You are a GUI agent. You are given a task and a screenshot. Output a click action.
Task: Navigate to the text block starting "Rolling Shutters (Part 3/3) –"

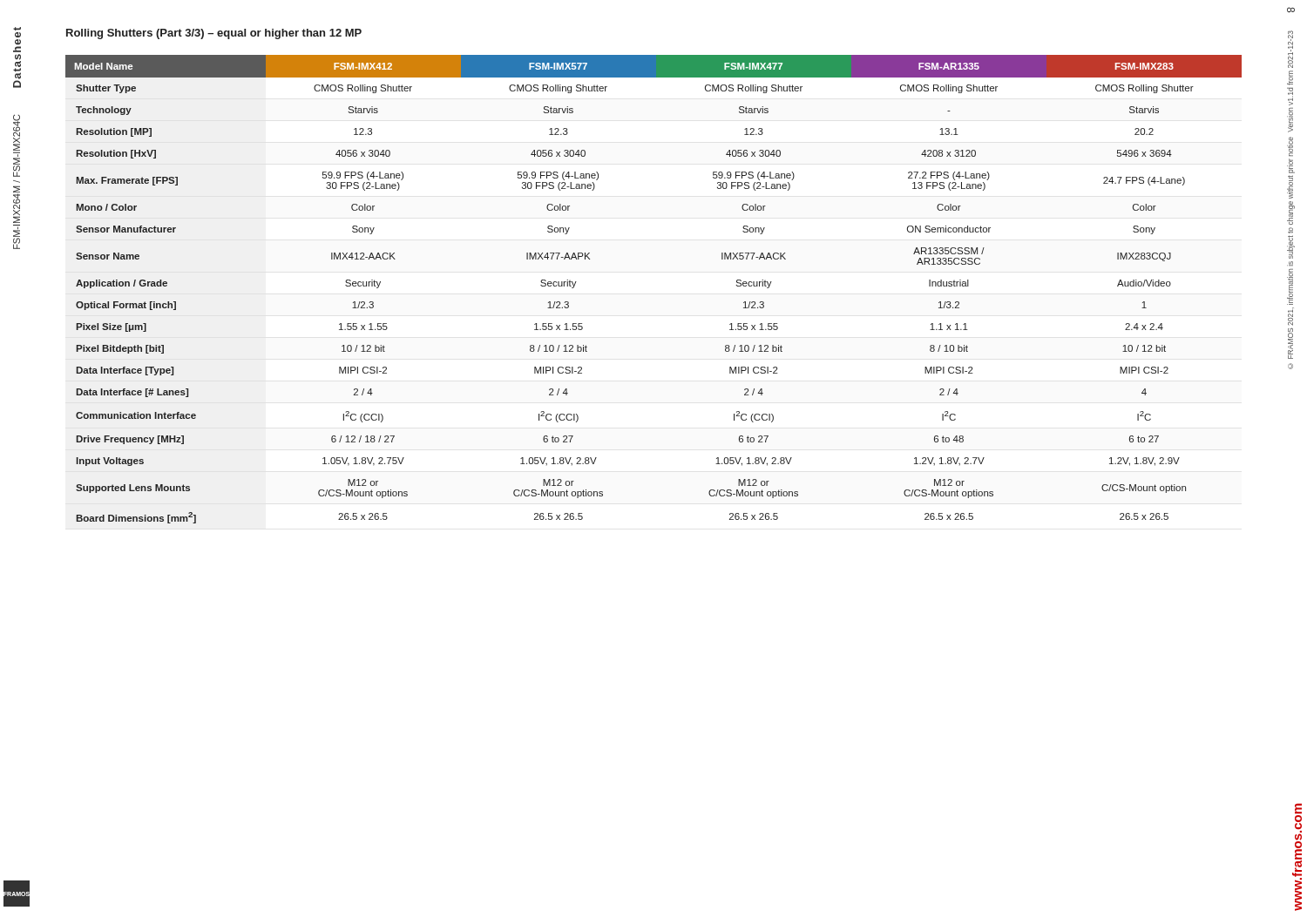[x=214, y=33]
